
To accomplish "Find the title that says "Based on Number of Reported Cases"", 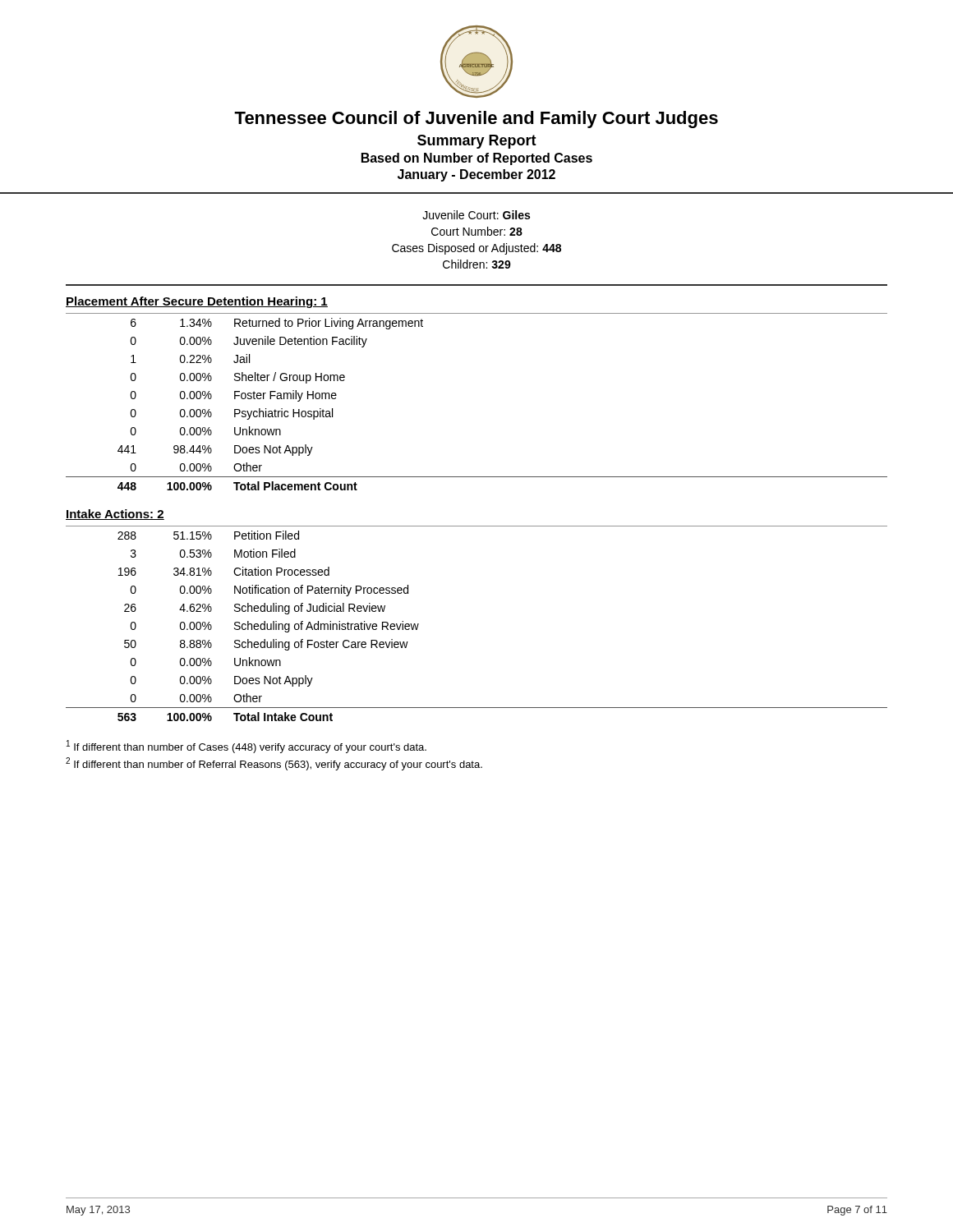I will click(476, 158).
